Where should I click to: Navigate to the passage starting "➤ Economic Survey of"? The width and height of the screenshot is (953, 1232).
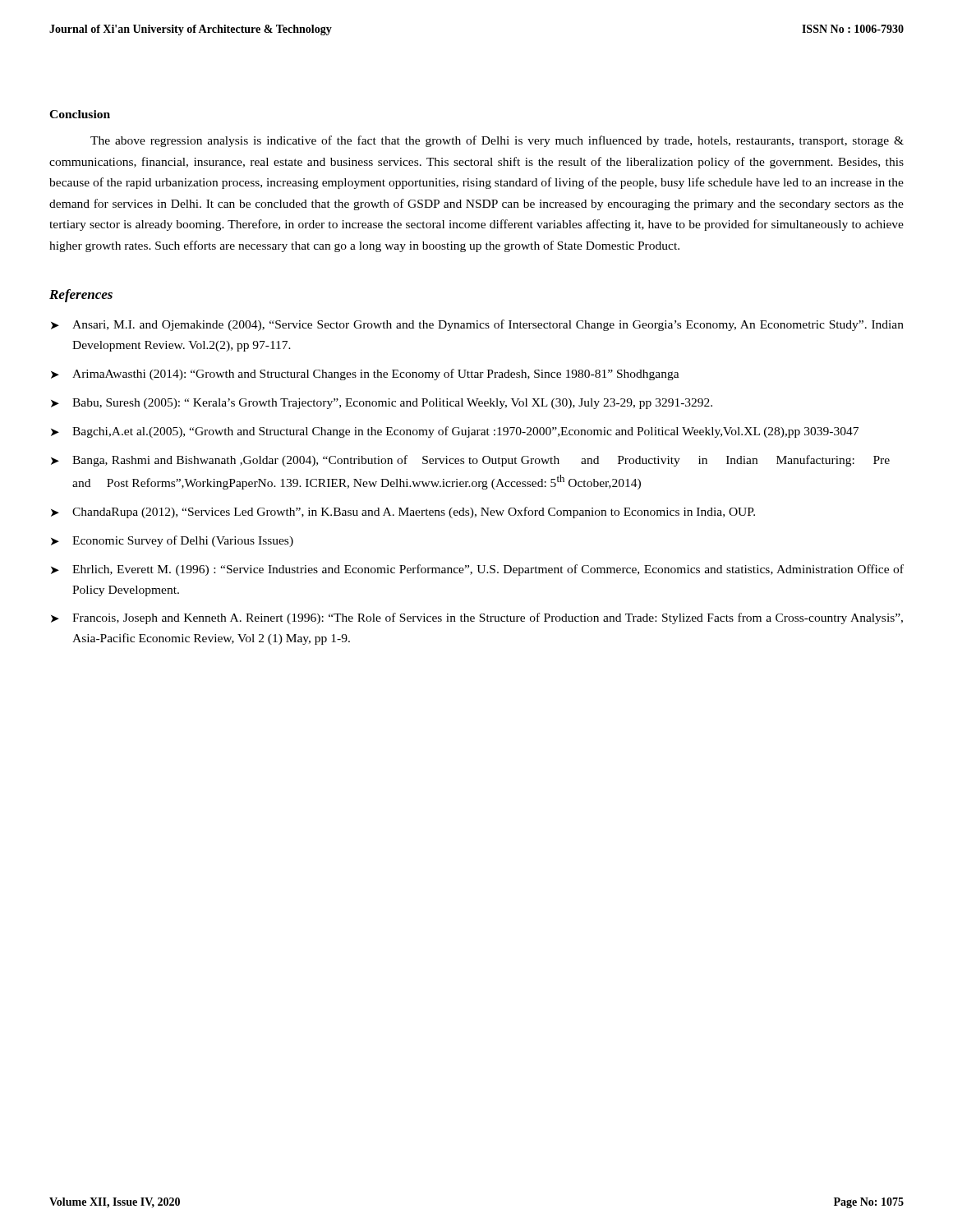(x=172, y=541)
